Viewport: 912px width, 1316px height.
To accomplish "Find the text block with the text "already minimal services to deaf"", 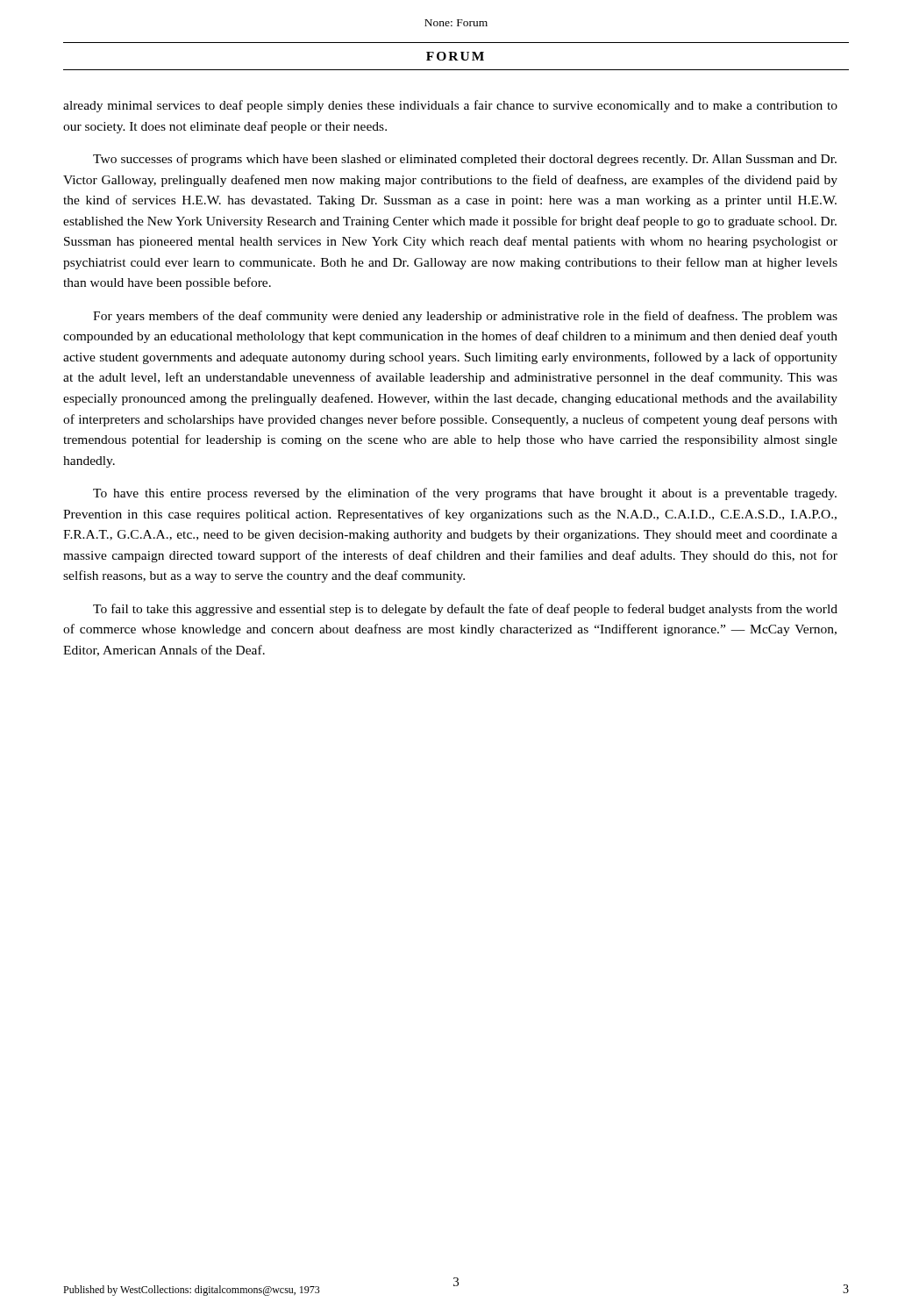I will pyautogui.click(x=450, y=377).
